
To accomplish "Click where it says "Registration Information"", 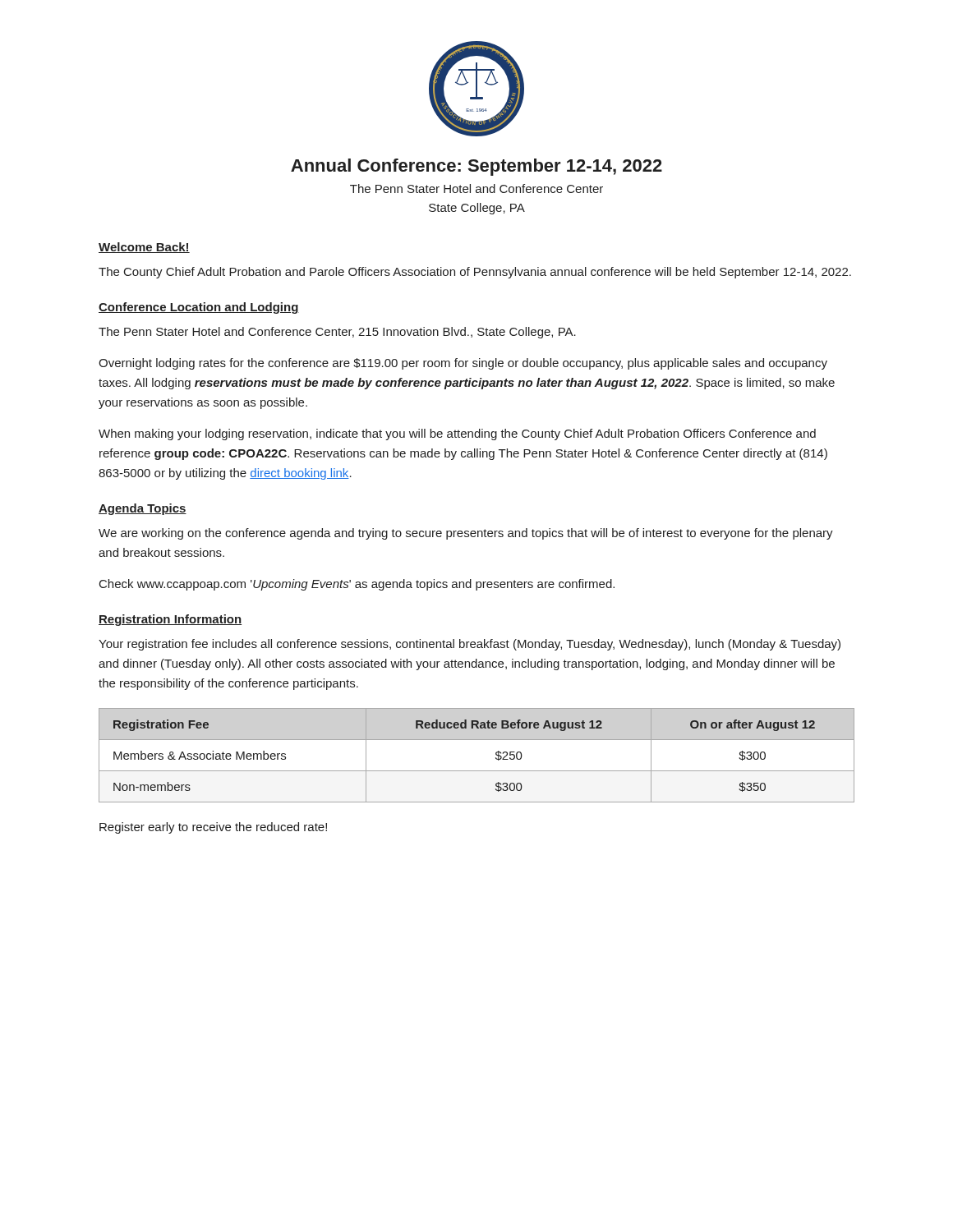I will (170, 619).
